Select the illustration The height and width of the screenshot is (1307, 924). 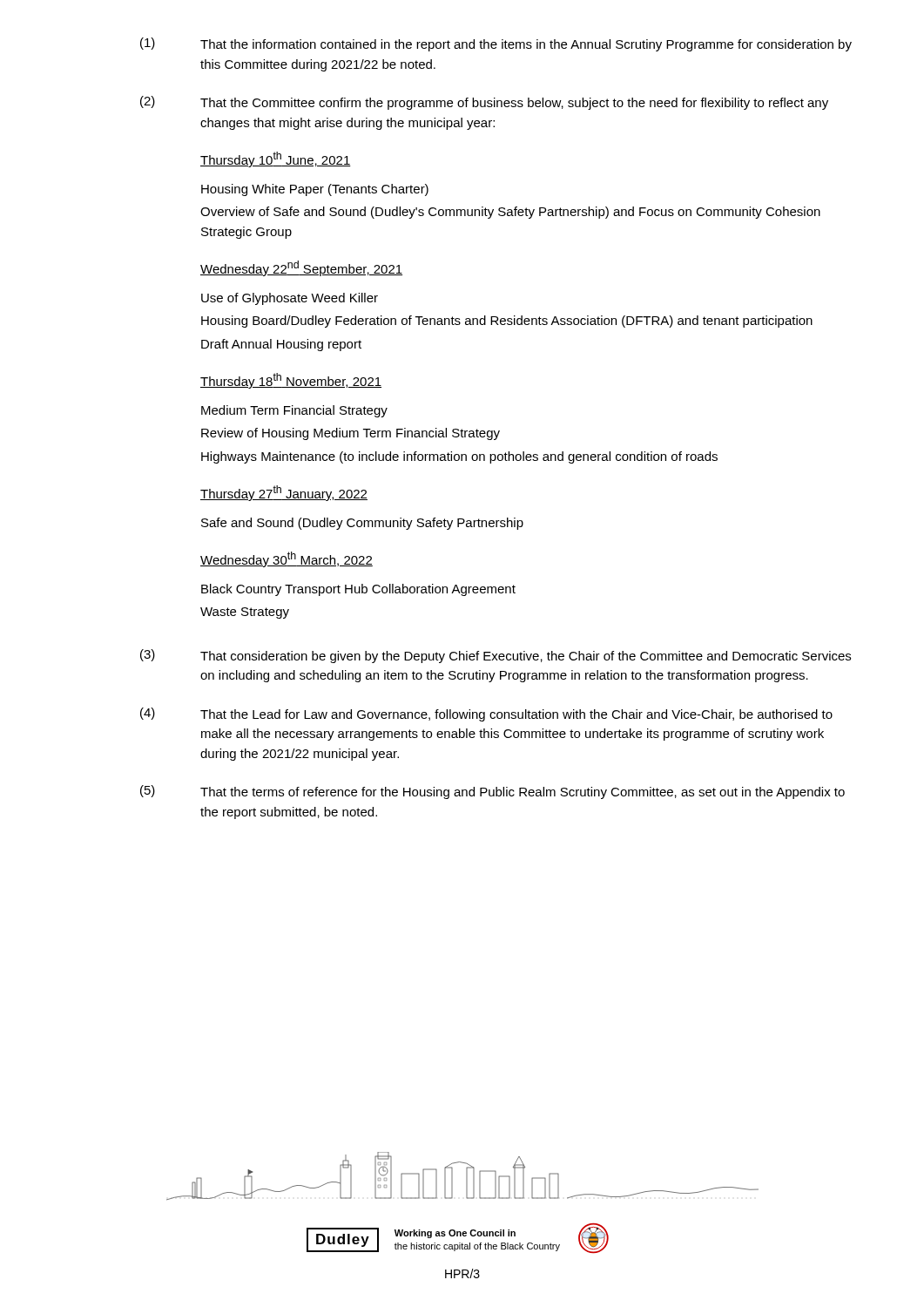tap(462, 1184)
